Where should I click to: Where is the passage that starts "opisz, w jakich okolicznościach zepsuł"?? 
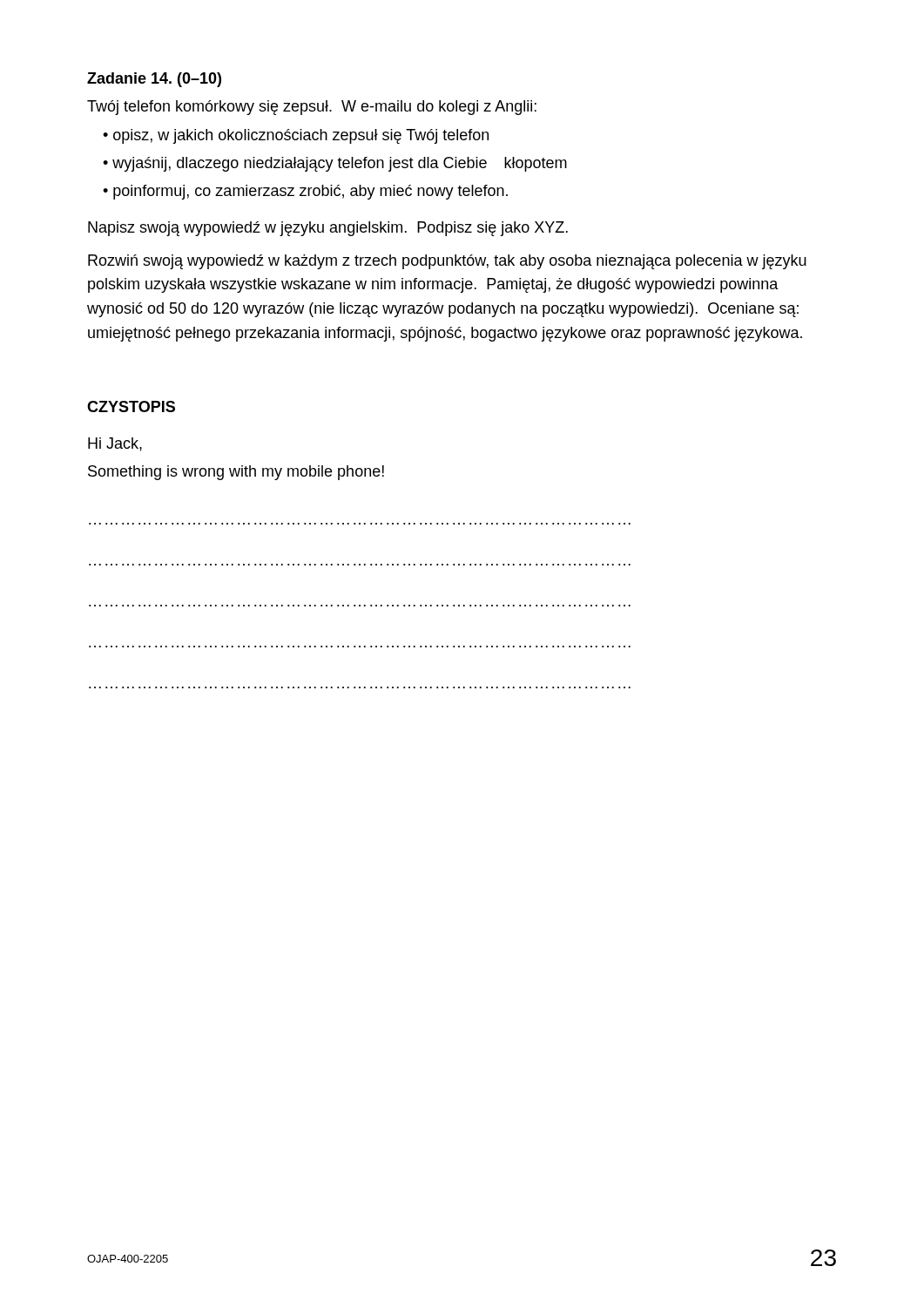click(x=301, y=135)
